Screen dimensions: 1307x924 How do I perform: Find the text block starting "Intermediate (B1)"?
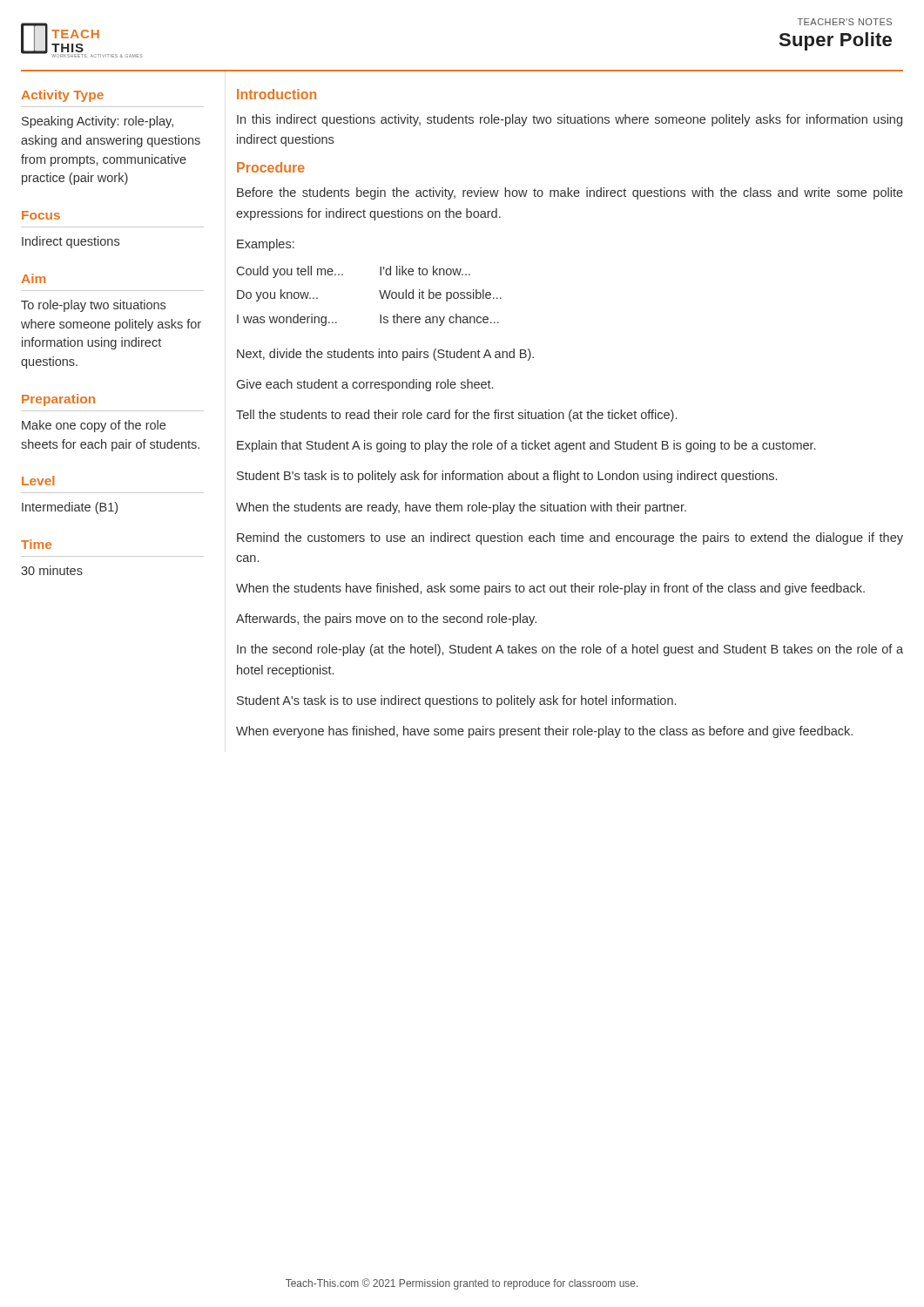(70, 507)
